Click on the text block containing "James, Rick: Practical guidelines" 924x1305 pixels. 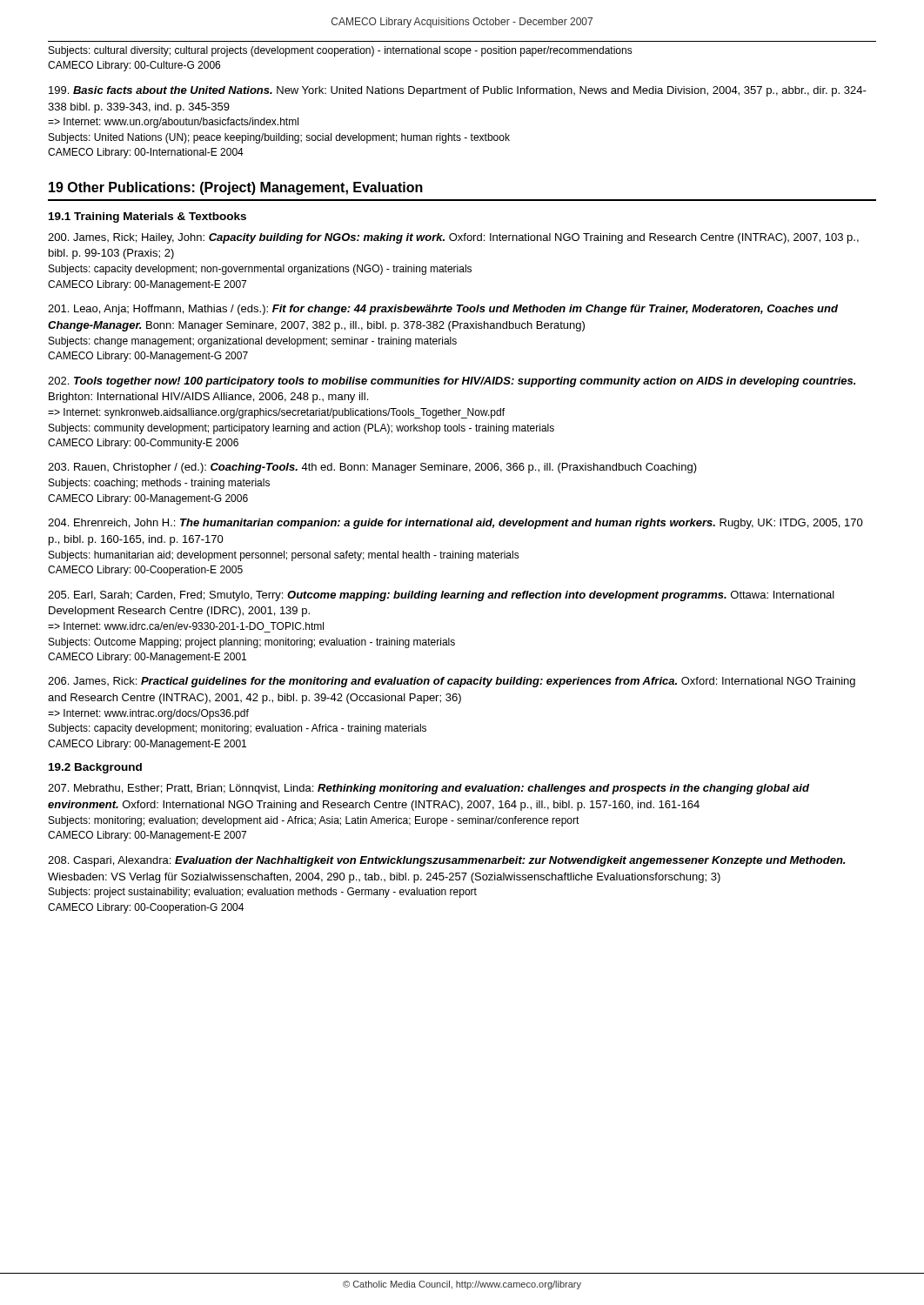[x=462, y=713]
